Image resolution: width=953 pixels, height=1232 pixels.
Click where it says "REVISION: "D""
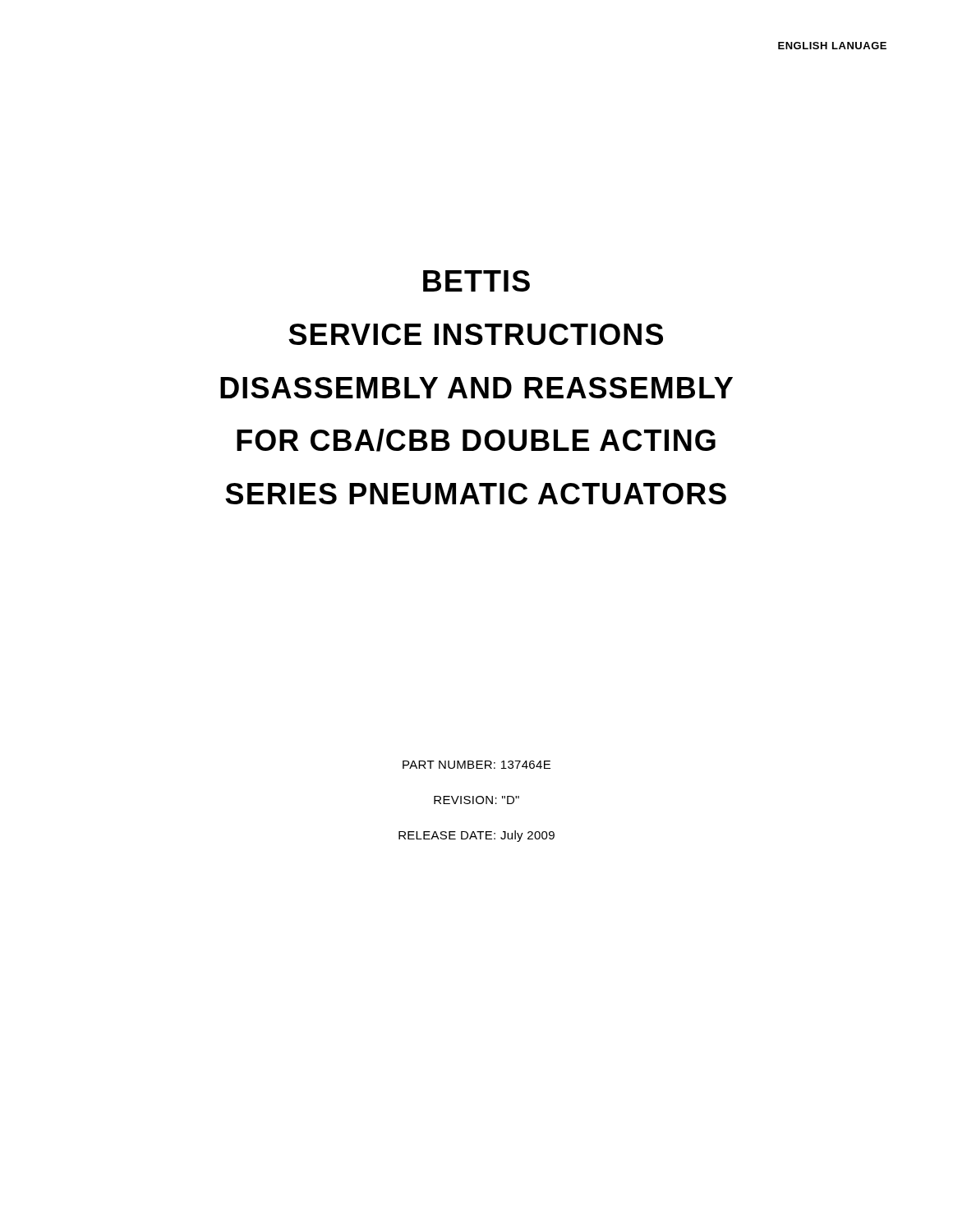click(x=476, y=800)
